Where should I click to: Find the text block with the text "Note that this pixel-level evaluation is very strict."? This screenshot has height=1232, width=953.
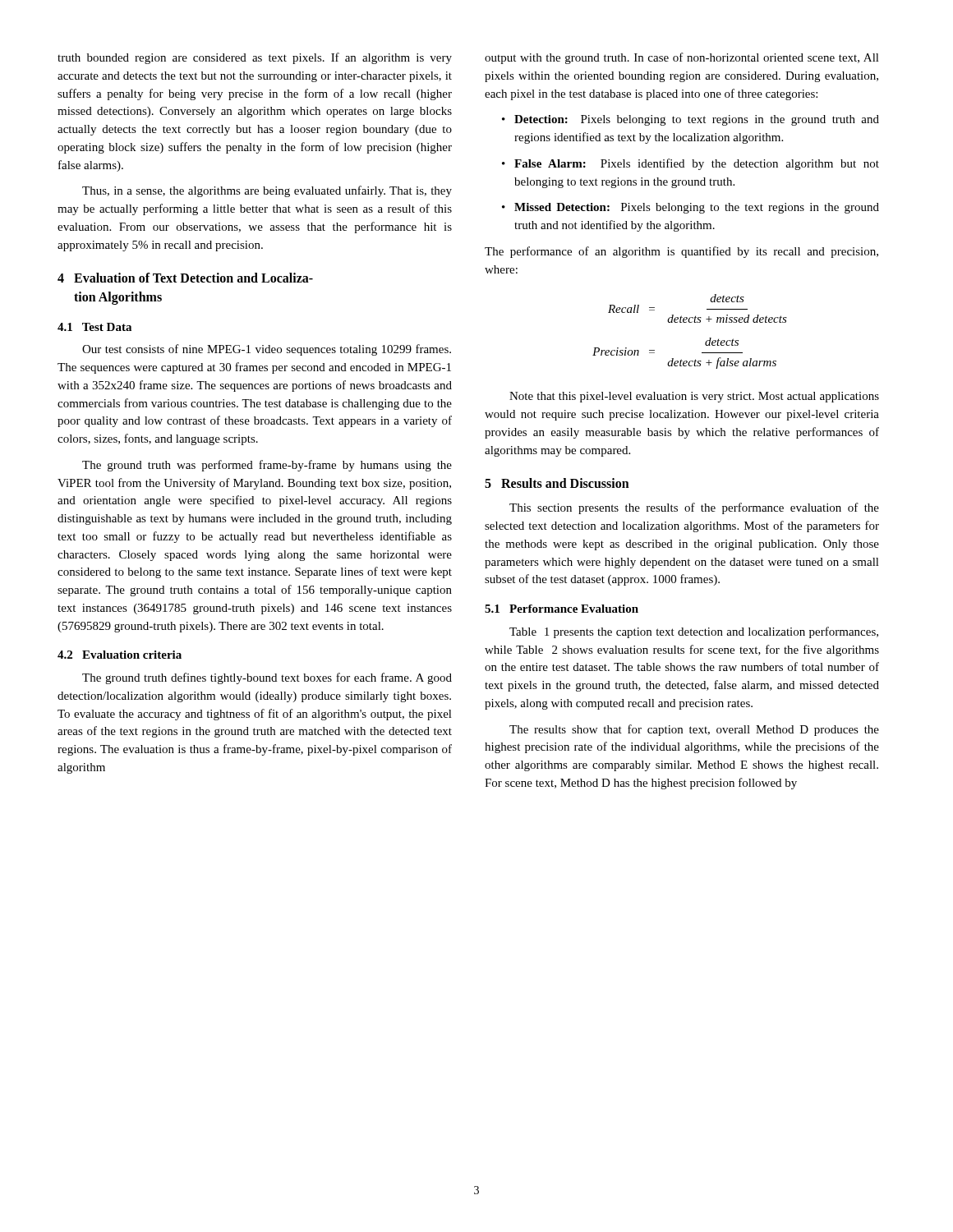[682, 424]
